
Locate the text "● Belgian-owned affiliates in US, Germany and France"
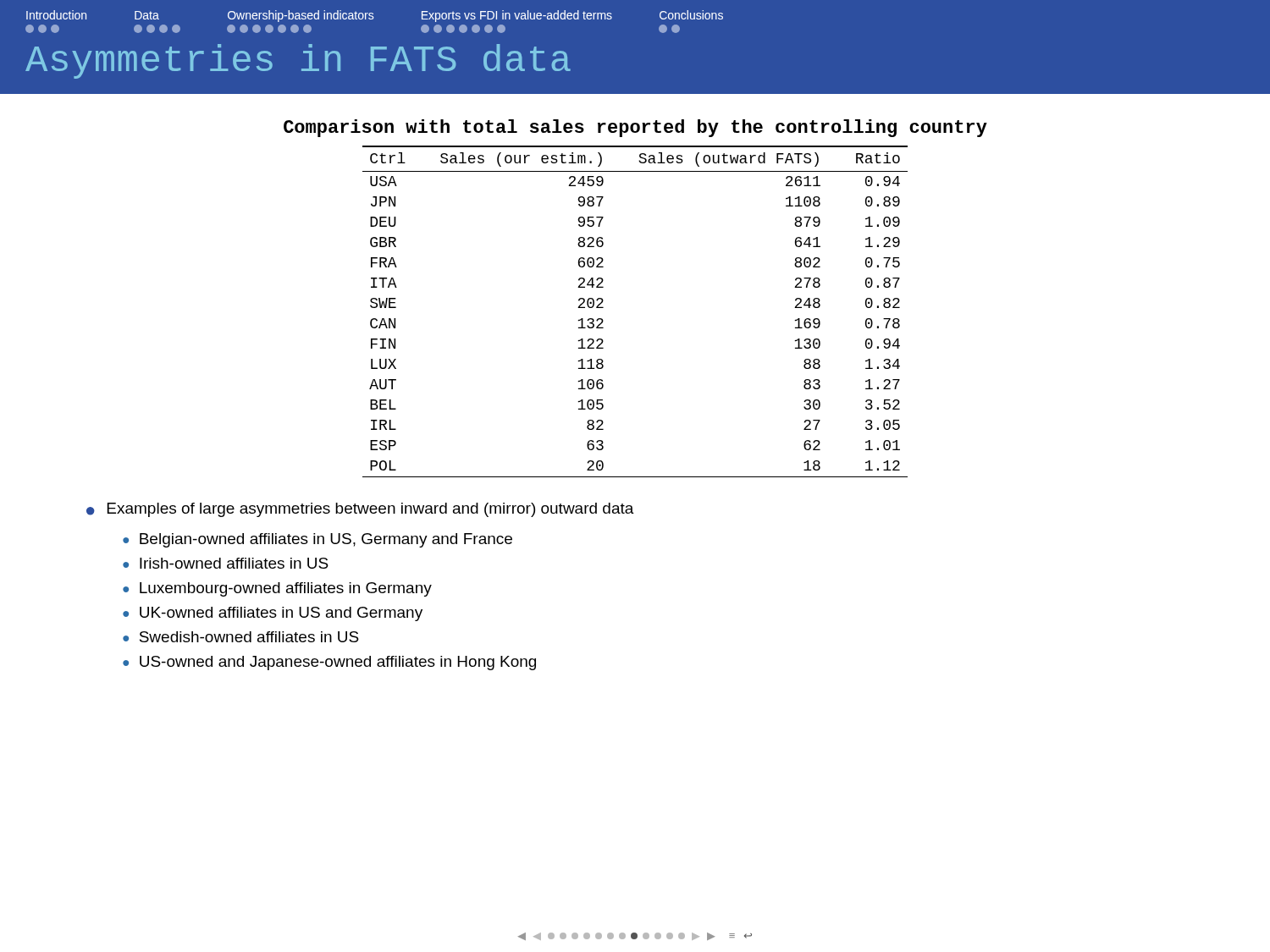tap(317, 539)
